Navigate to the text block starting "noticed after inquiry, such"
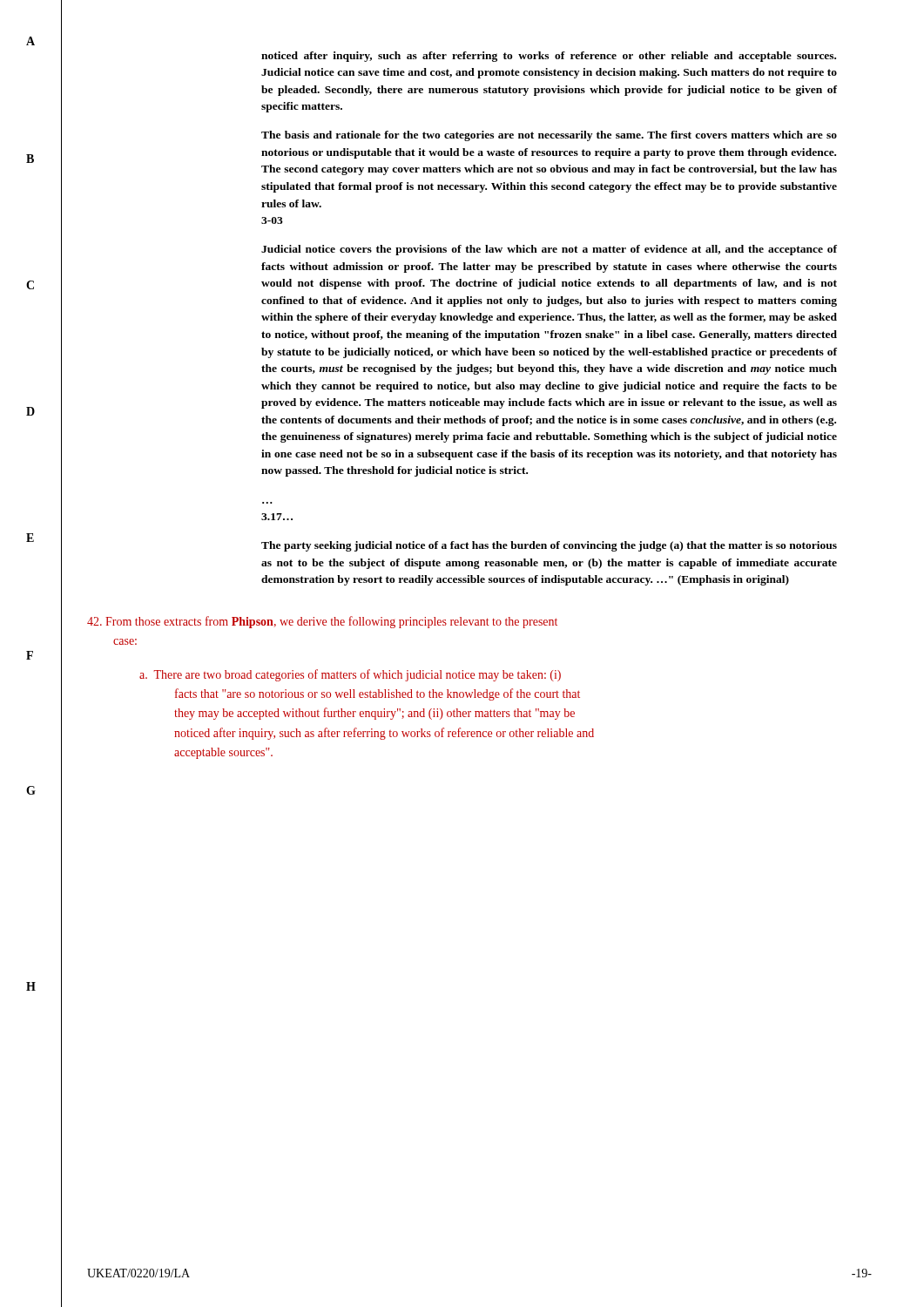This screenshot has height=1307, width=924. tap(549, 317)
